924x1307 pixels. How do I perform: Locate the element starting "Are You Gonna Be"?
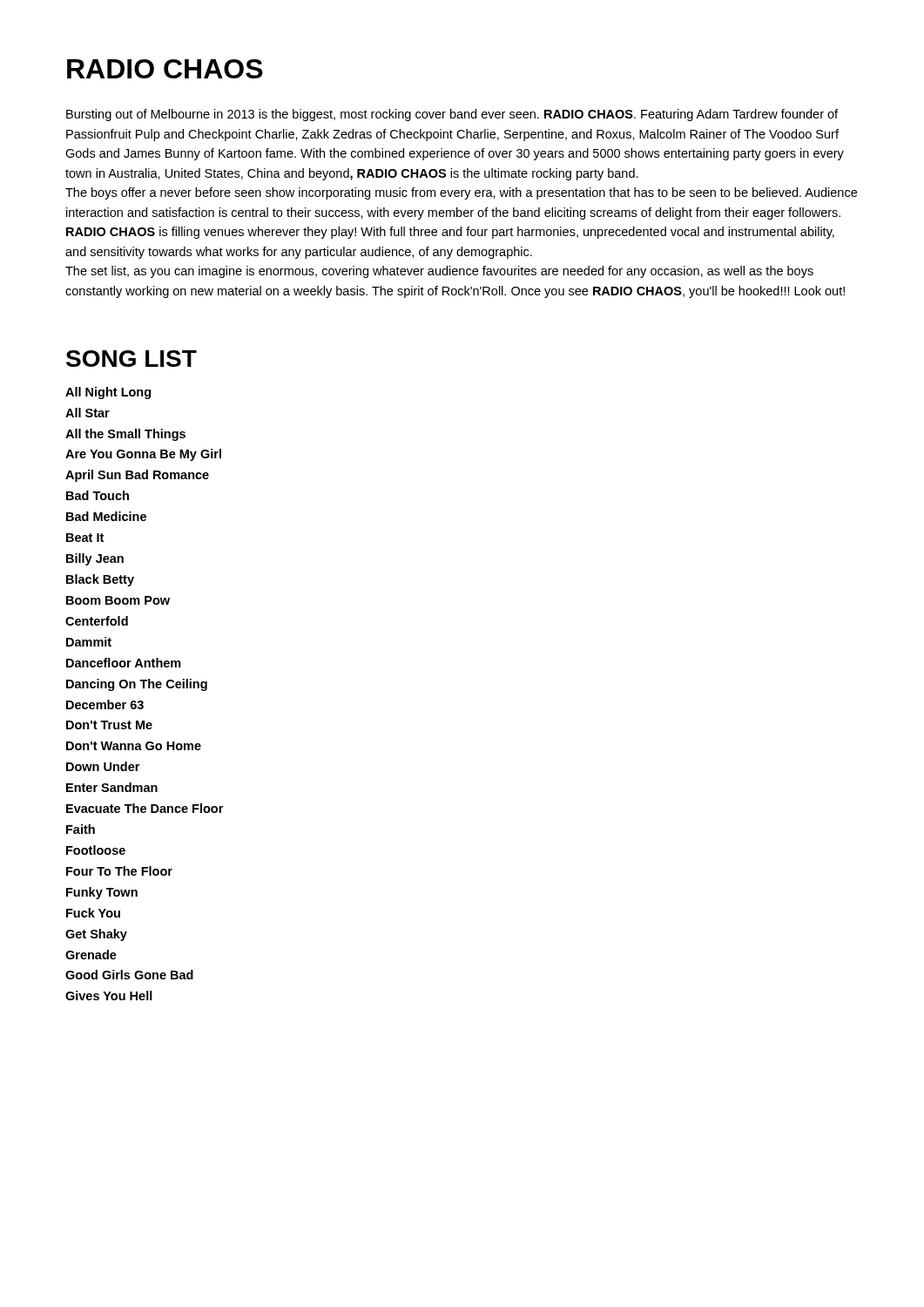pos(144,454)
